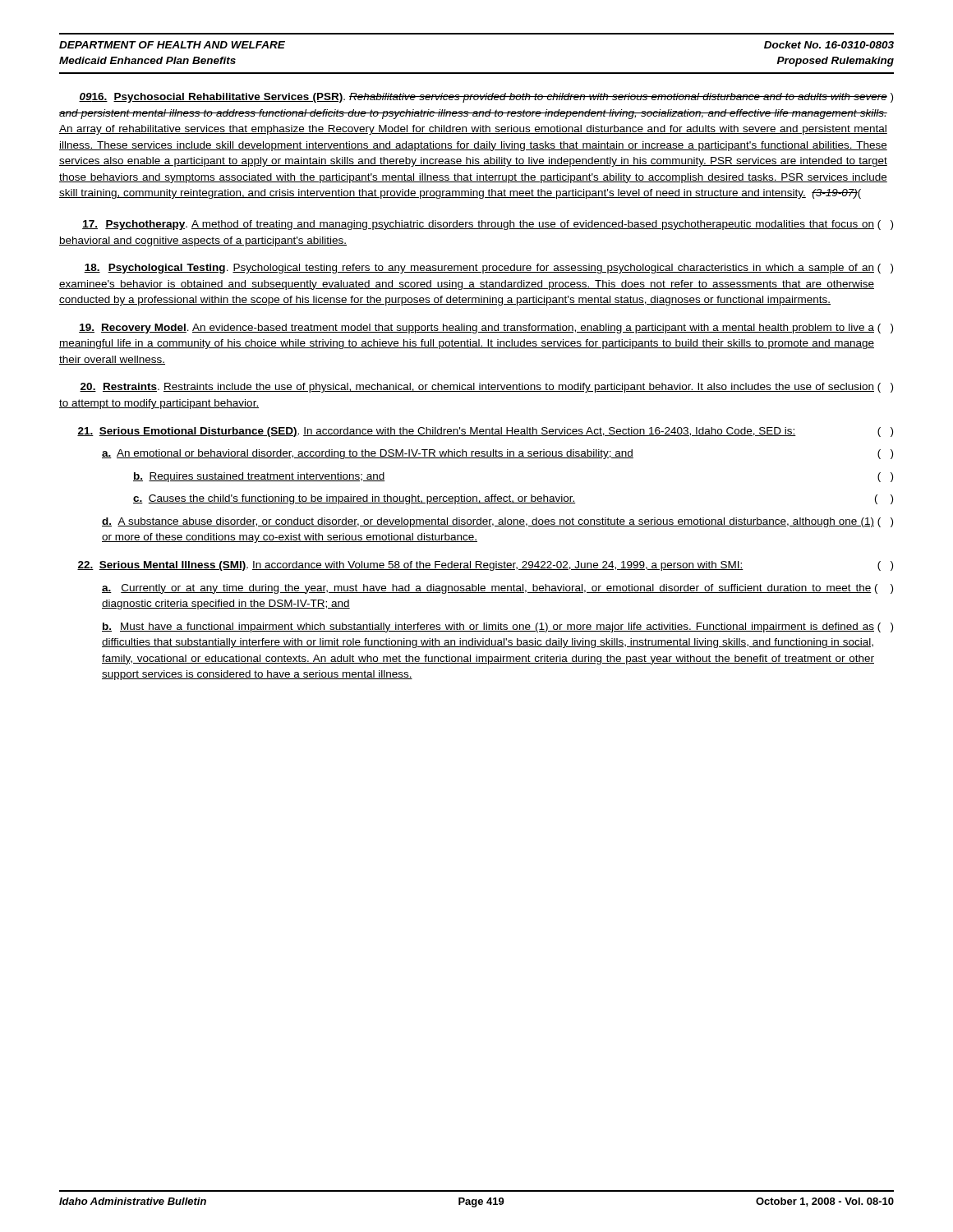
Task: Point to the block beginning "Psychosocial Rehabilitative Services (PSR)."
Action: pos(476,145)
